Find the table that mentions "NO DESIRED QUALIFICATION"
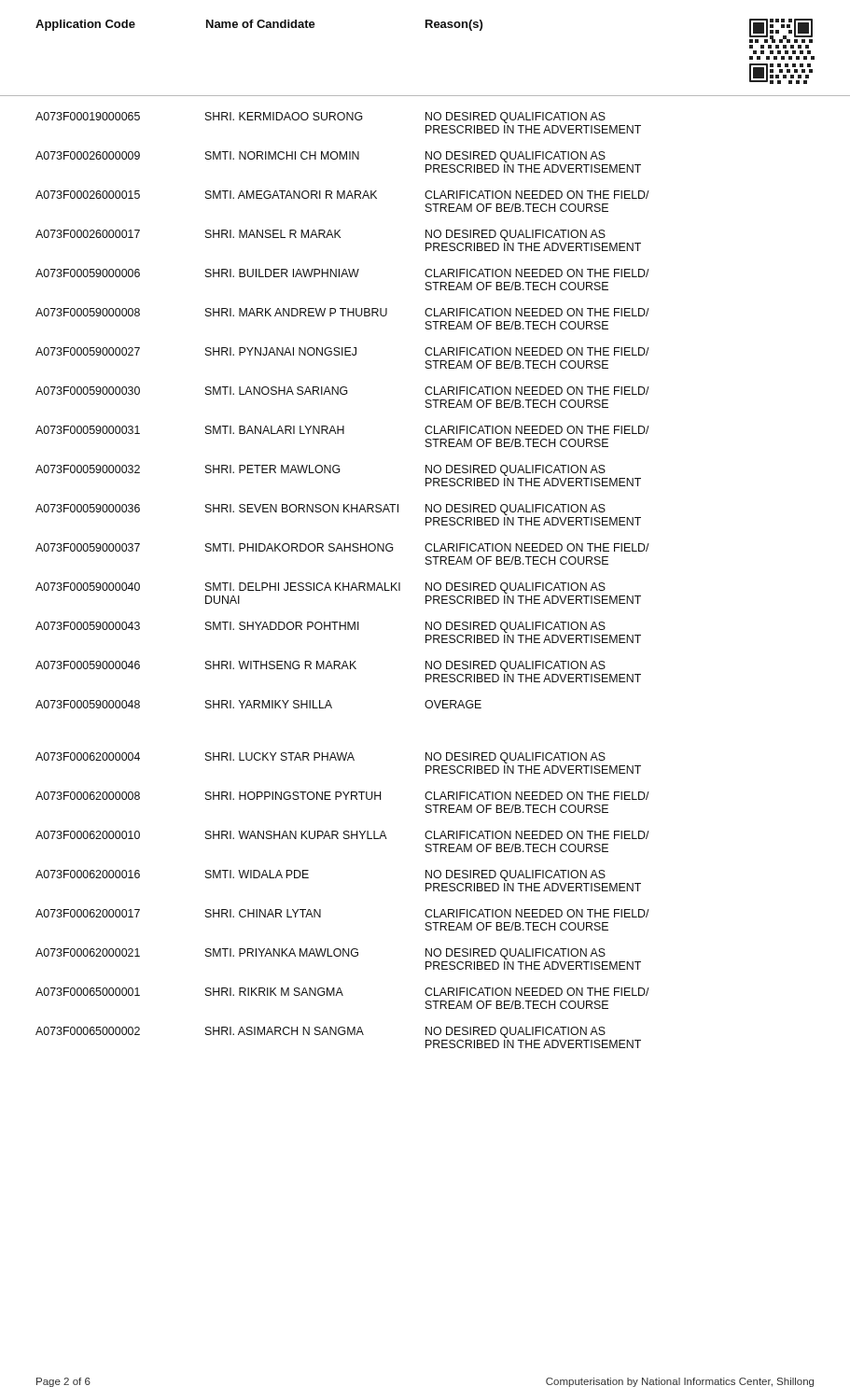The image size is (850, 1400). click(425, 577)
